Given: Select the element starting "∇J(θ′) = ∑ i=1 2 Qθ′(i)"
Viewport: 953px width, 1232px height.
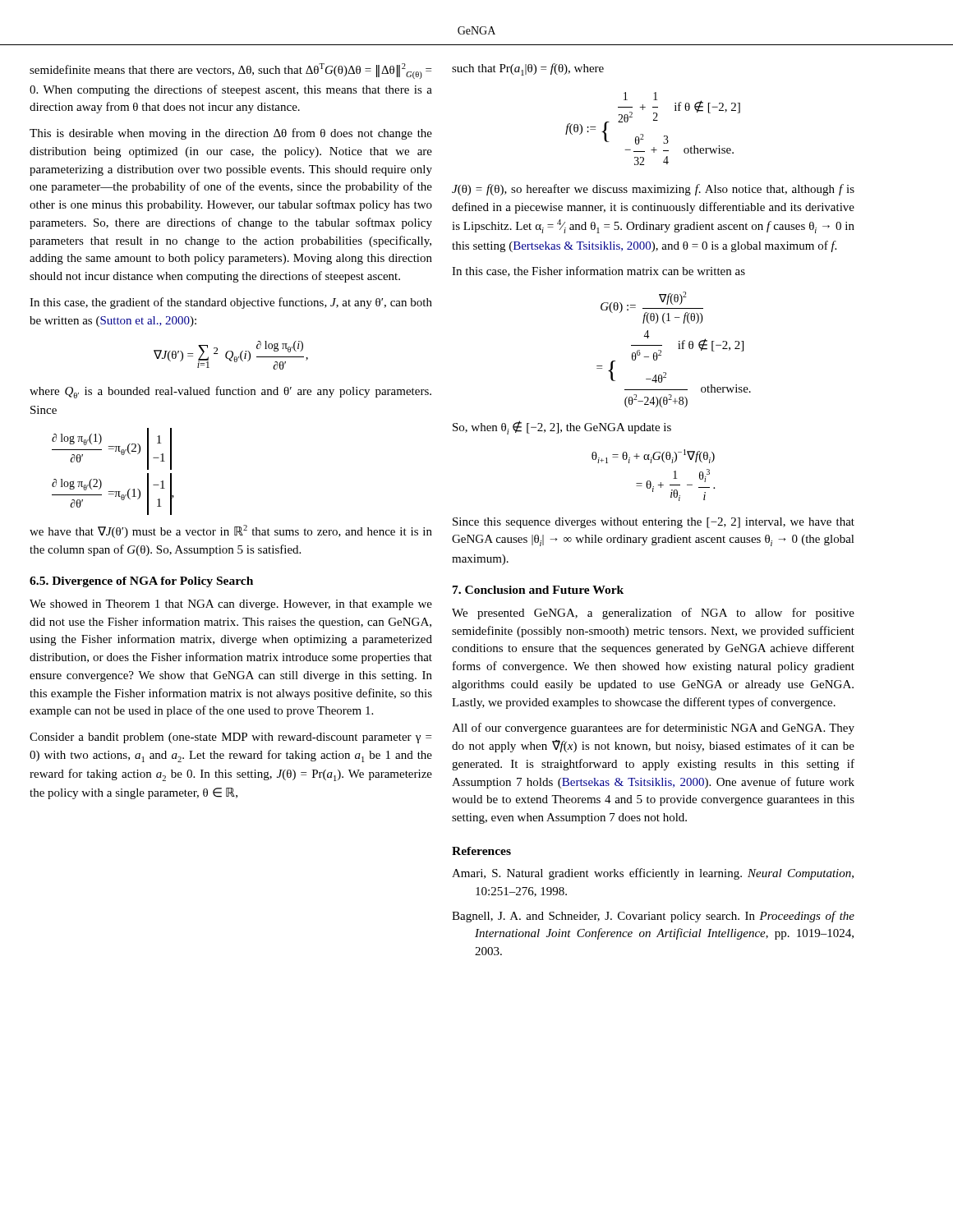Looking at the screenshot, I should point(231,356).
